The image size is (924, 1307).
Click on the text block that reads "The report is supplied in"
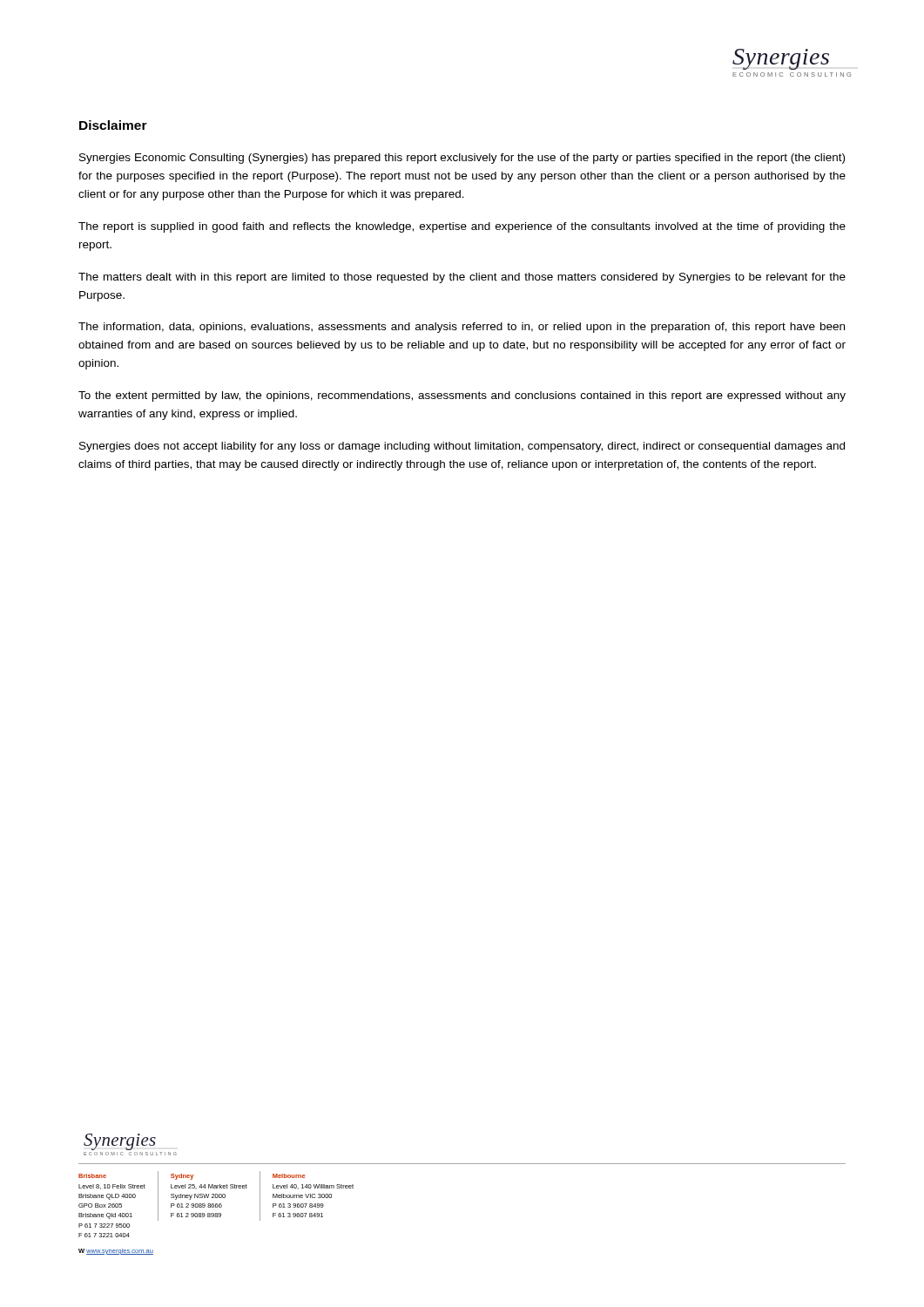462,235
